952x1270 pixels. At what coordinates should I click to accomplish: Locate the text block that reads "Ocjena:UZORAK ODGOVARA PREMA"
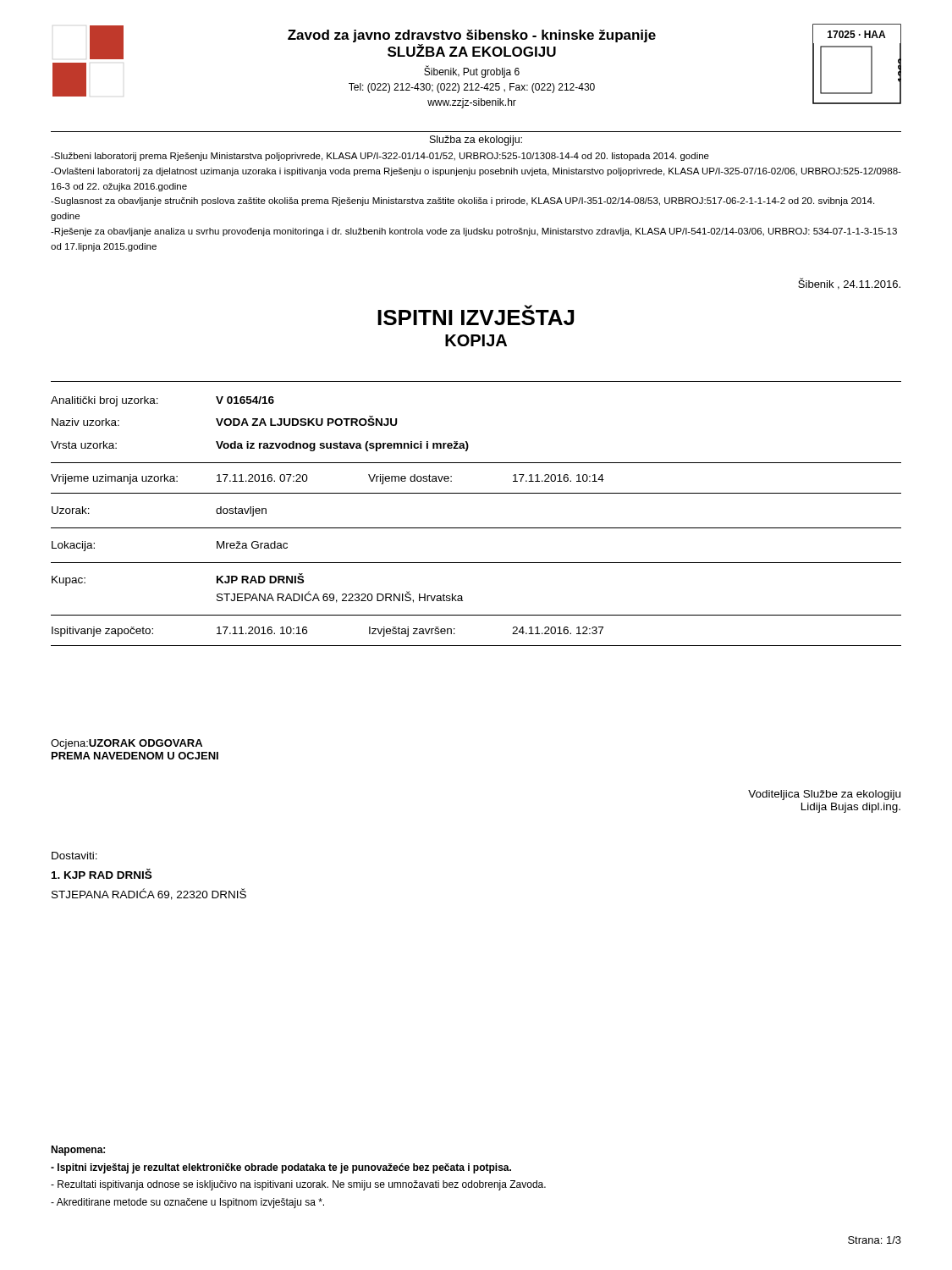pyautogui.click(x=135, y=749)
